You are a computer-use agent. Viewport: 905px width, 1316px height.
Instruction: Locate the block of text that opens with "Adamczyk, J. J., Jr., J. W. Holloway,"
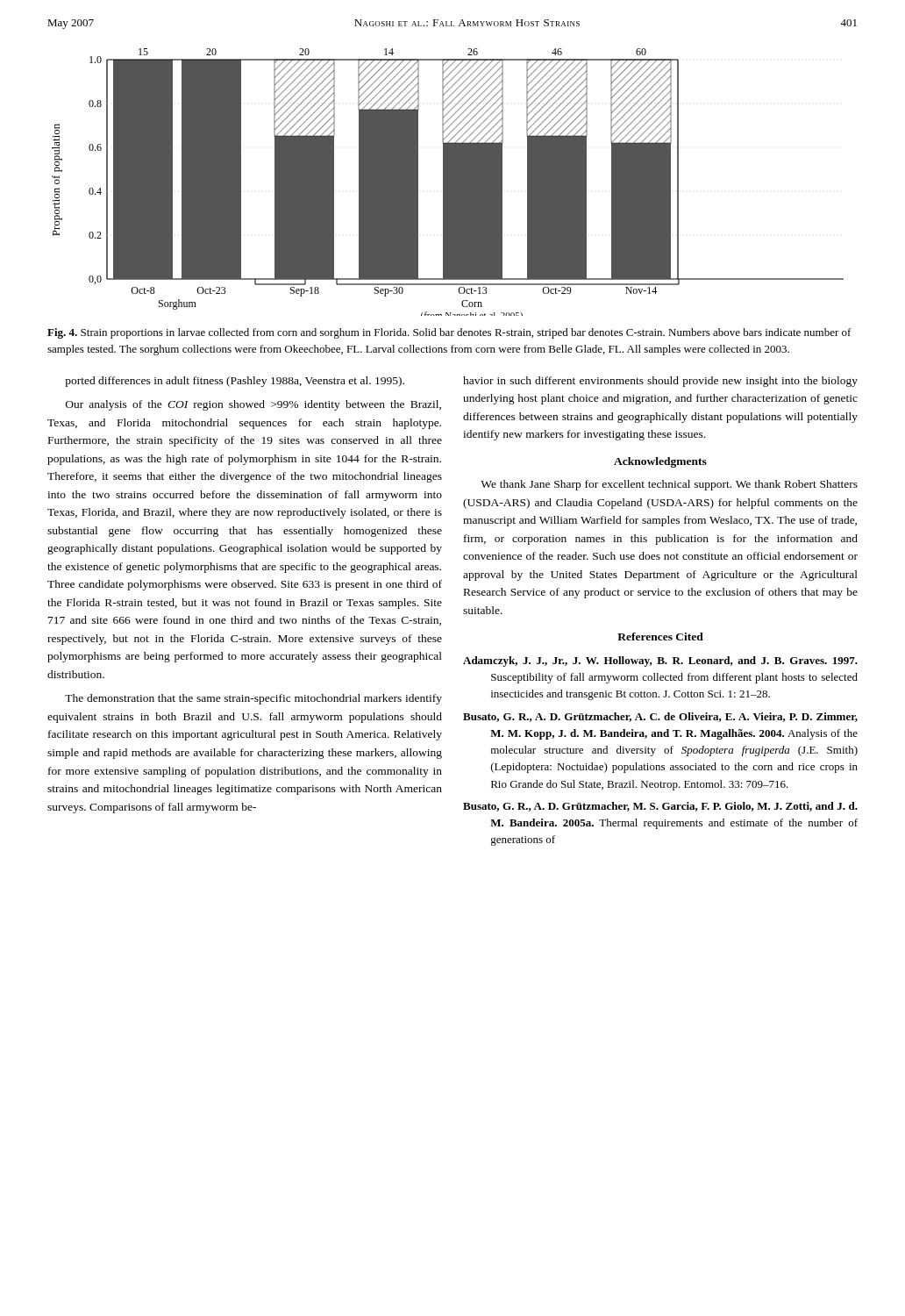(660, 677)
